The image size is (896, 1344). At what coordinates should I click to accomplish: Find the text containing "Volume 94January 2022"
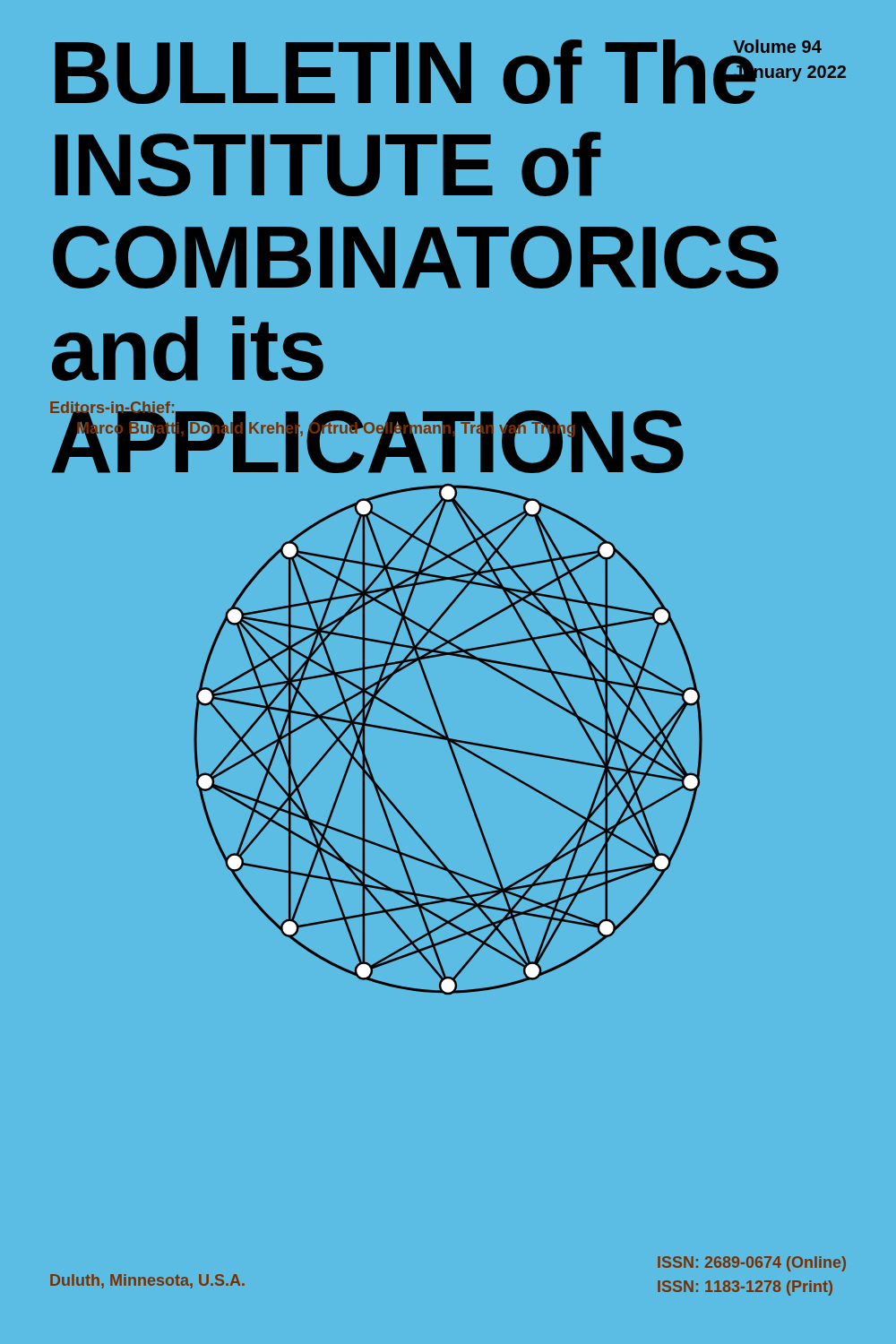pos(790,59)
